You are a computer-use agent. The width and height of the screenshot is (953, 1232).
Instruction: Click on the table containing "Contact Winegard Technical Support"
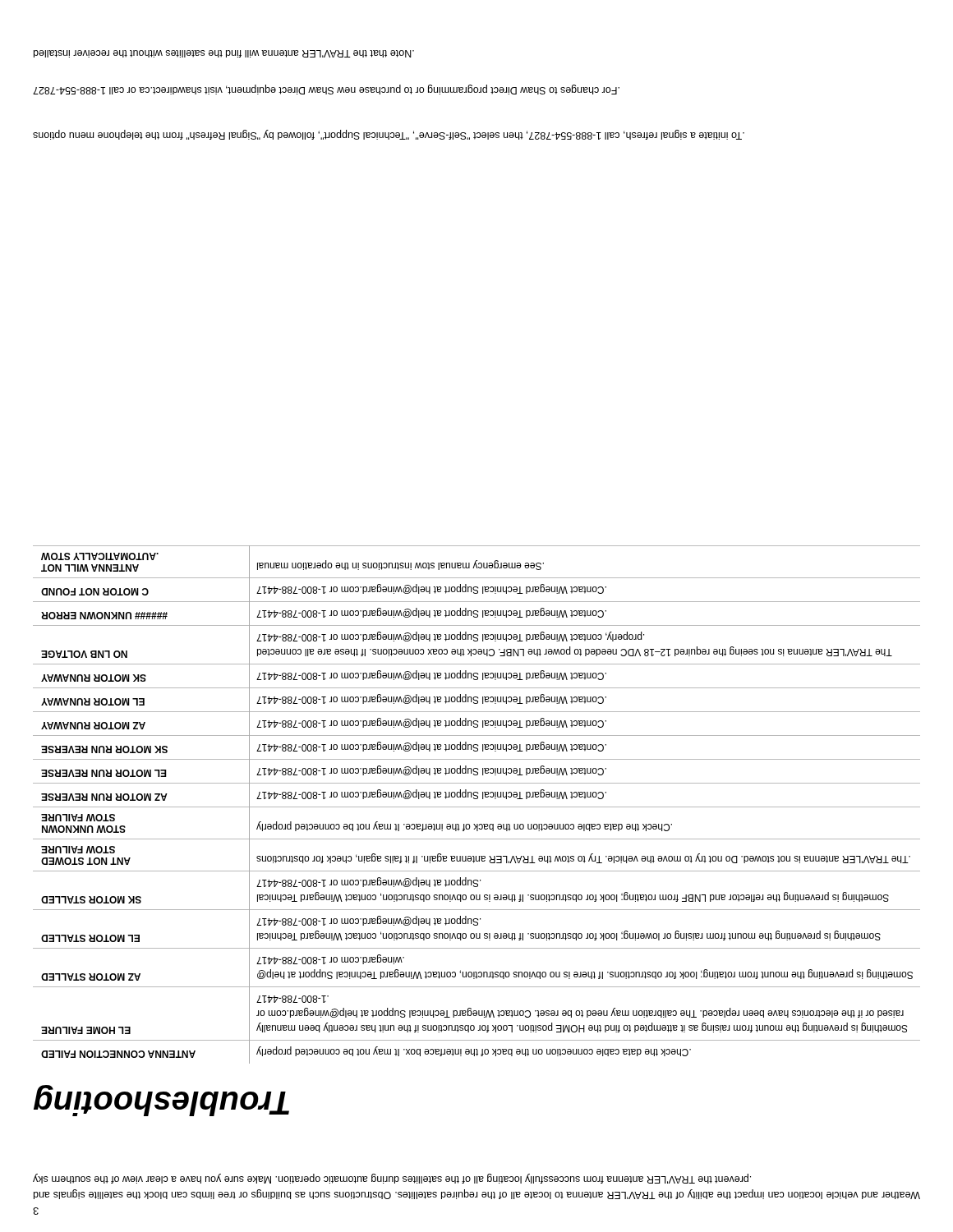476,804
